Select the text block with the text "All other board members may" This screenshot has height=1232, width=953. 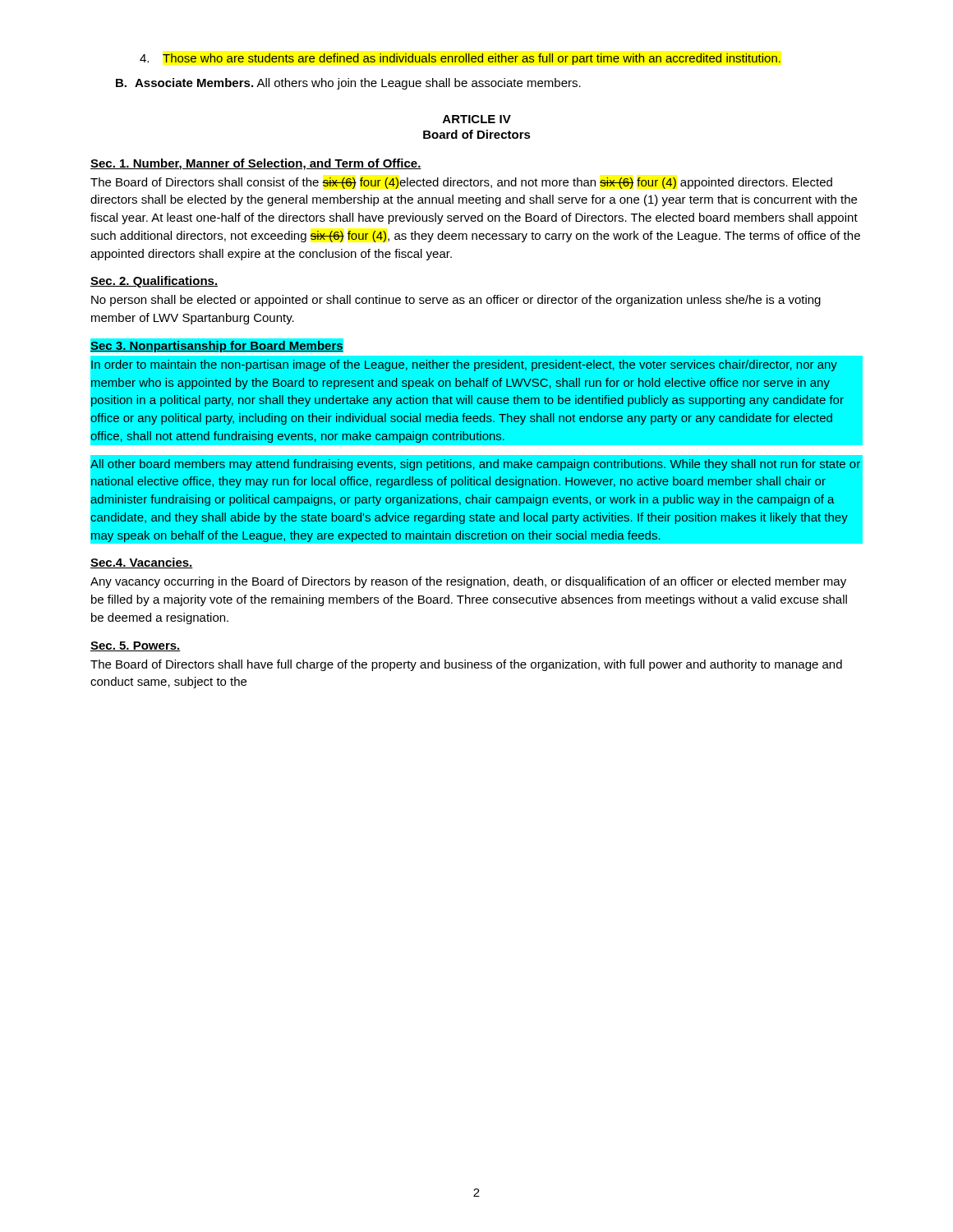[475, 499]
